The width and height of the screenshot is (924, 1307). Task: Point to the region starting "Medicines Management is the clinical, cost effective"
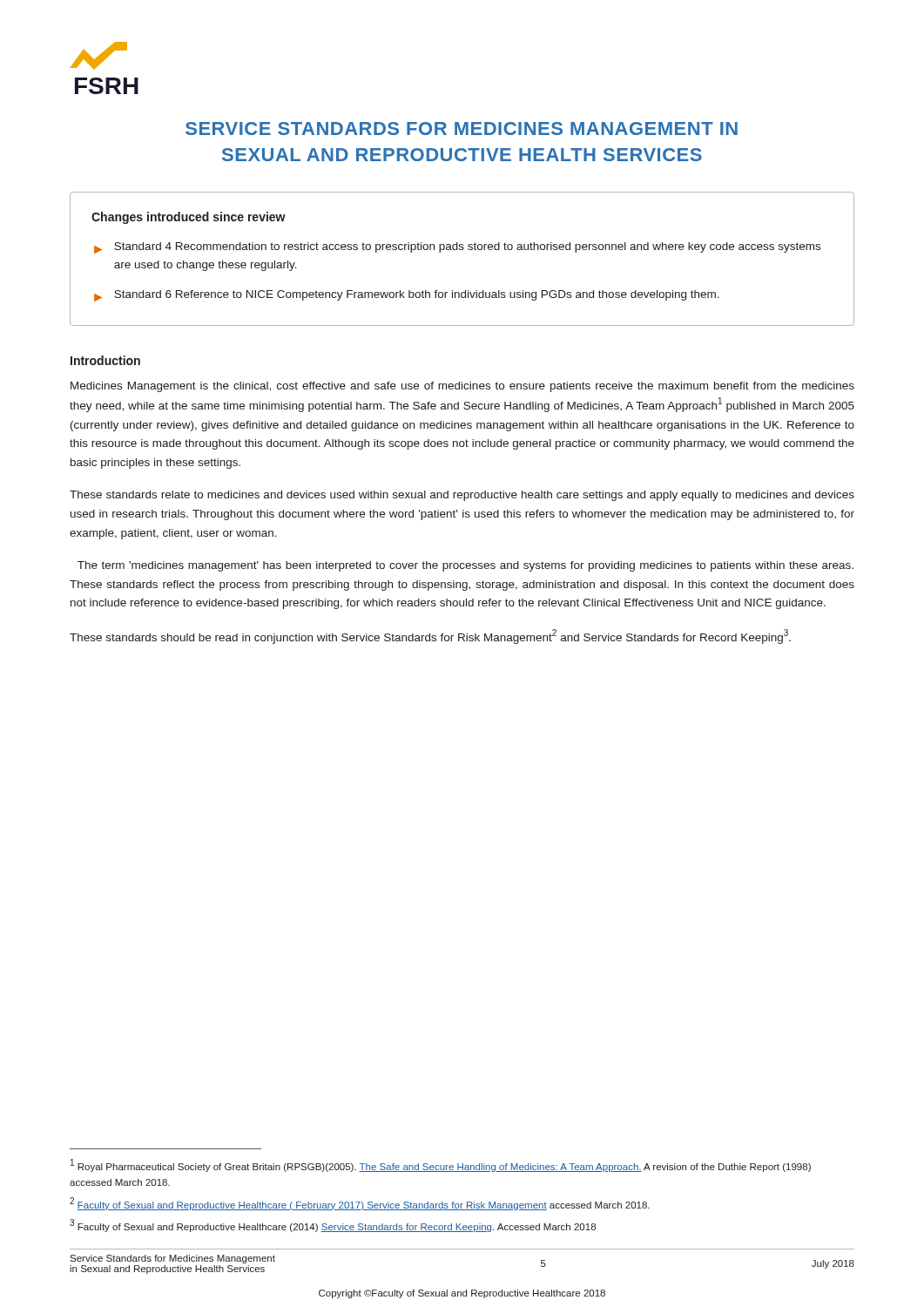tap(462, 424)
